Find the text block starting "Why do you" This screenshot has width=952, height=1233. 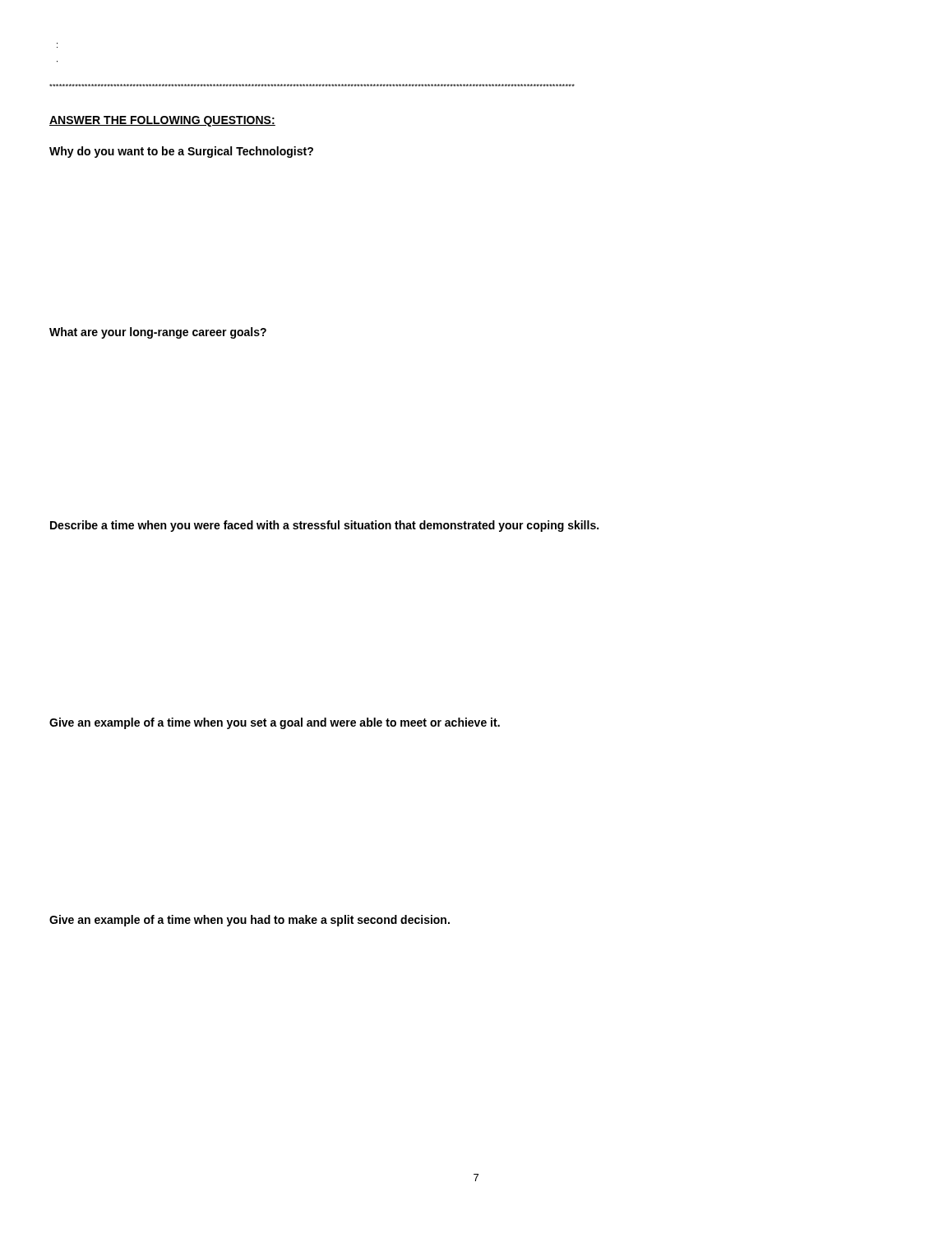[182, 151]
